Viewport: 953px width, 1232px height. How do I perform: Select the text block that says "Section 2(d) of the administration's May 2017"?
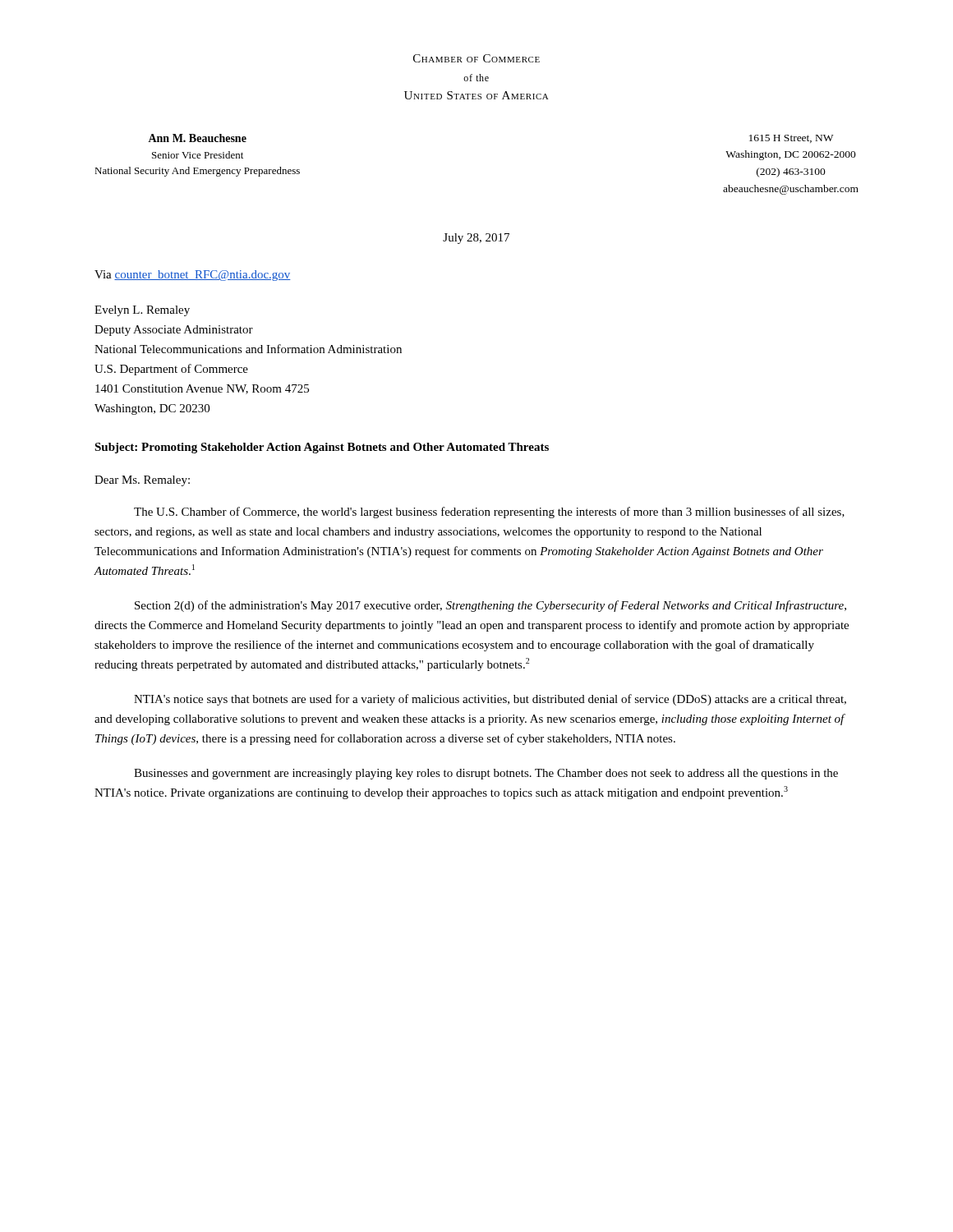pyautogui.click(x=472, y=635)
